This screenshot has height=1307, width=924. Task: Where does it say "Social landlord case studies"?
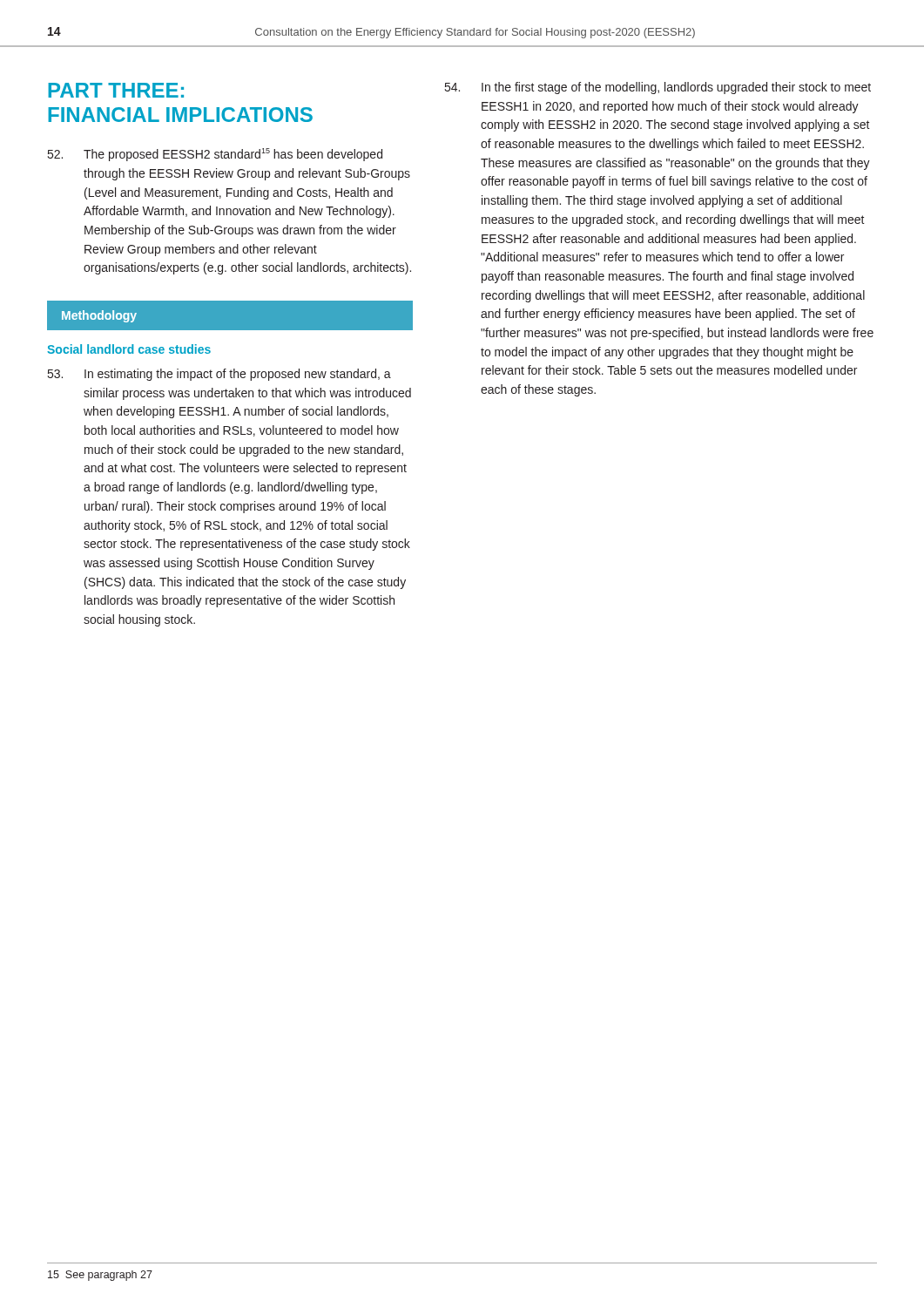click(129, 349)
